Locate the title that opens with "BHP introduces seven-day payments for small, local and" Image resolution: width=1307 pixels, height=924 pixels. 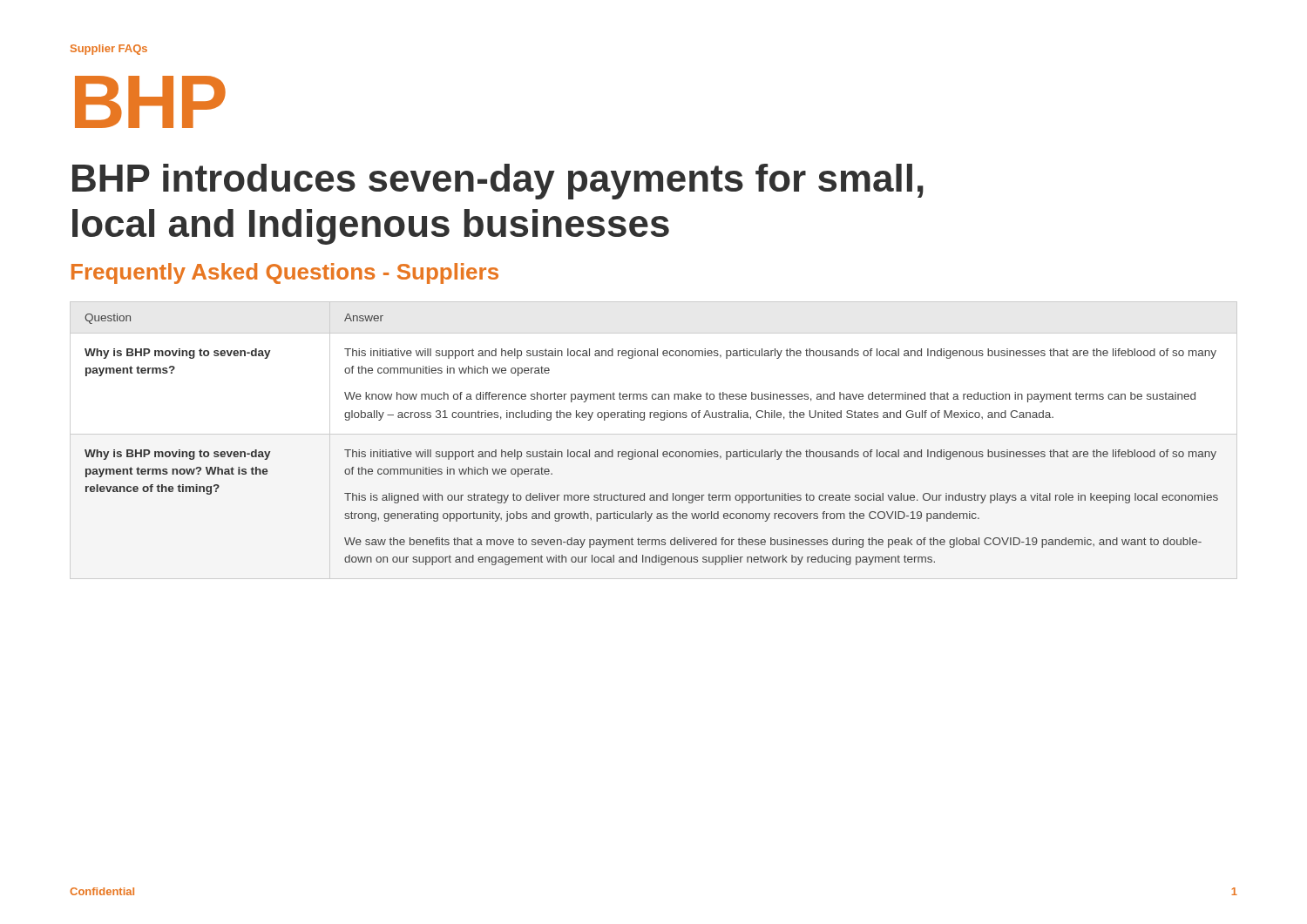click(498, 201)
